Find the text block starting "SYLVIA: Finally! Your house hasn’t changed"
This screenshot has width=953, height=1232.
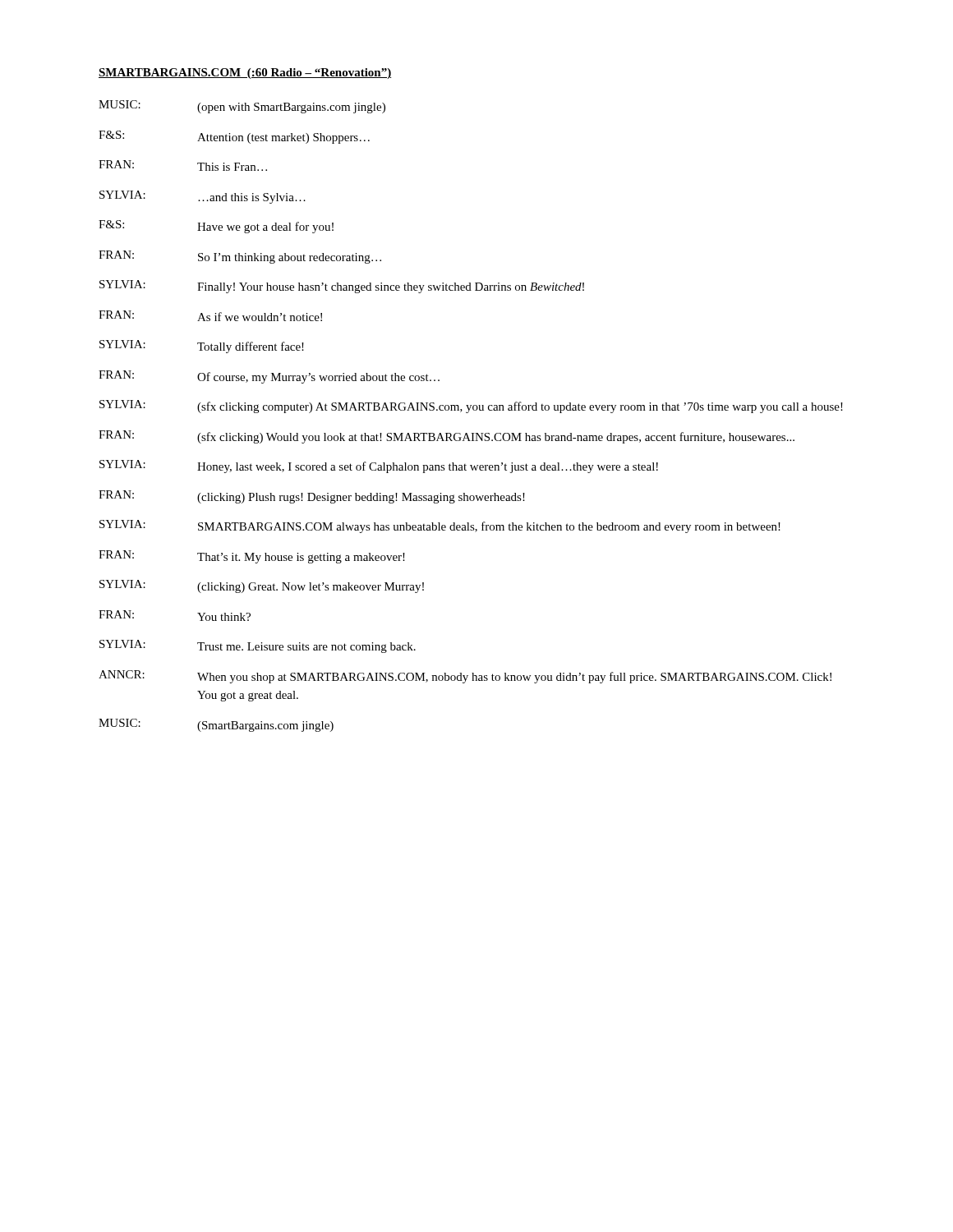pos(476,287)
